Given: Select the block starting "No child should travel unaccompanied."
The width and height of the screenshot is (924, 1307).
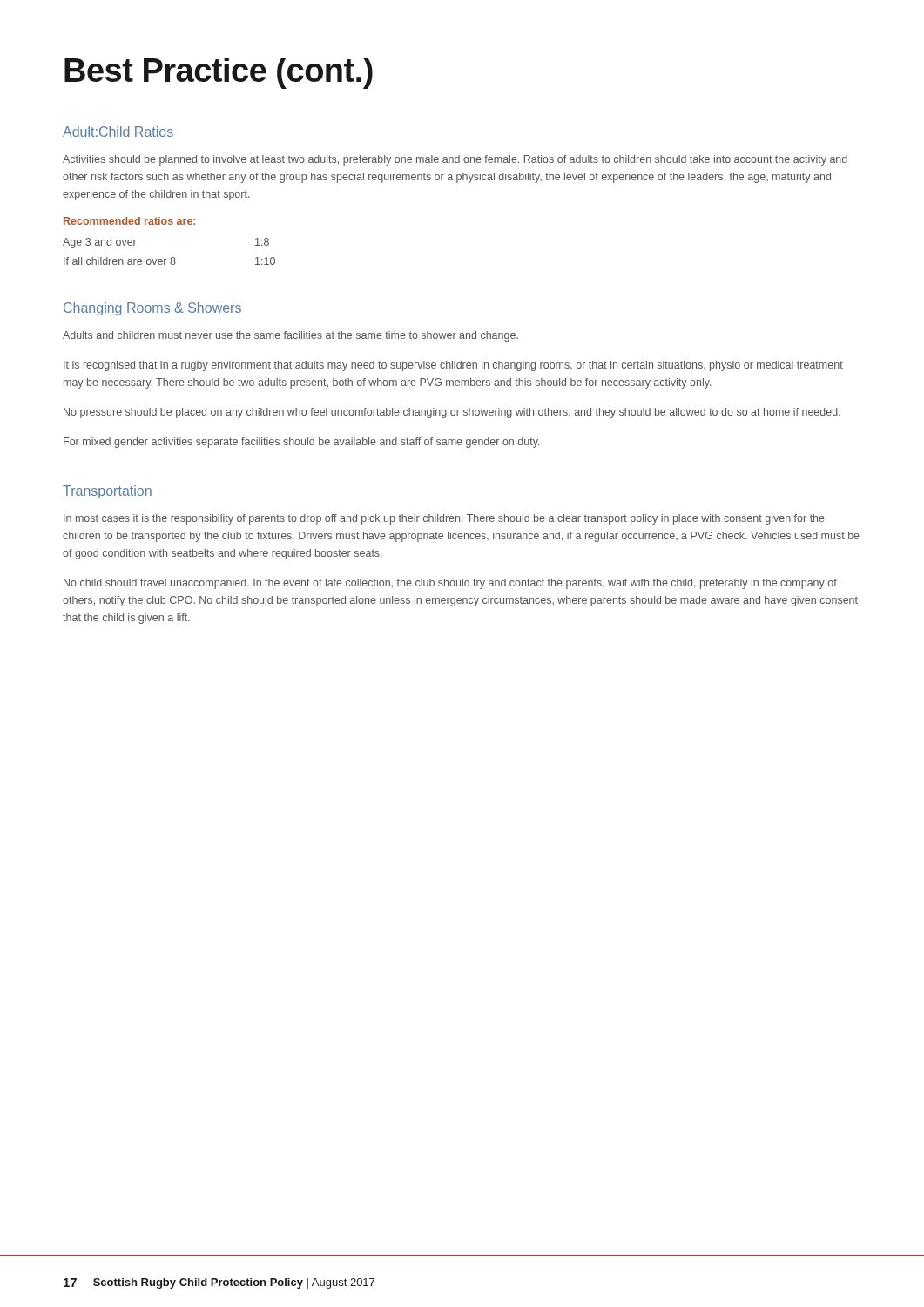Looking at the screenshot, I should 460,600.
